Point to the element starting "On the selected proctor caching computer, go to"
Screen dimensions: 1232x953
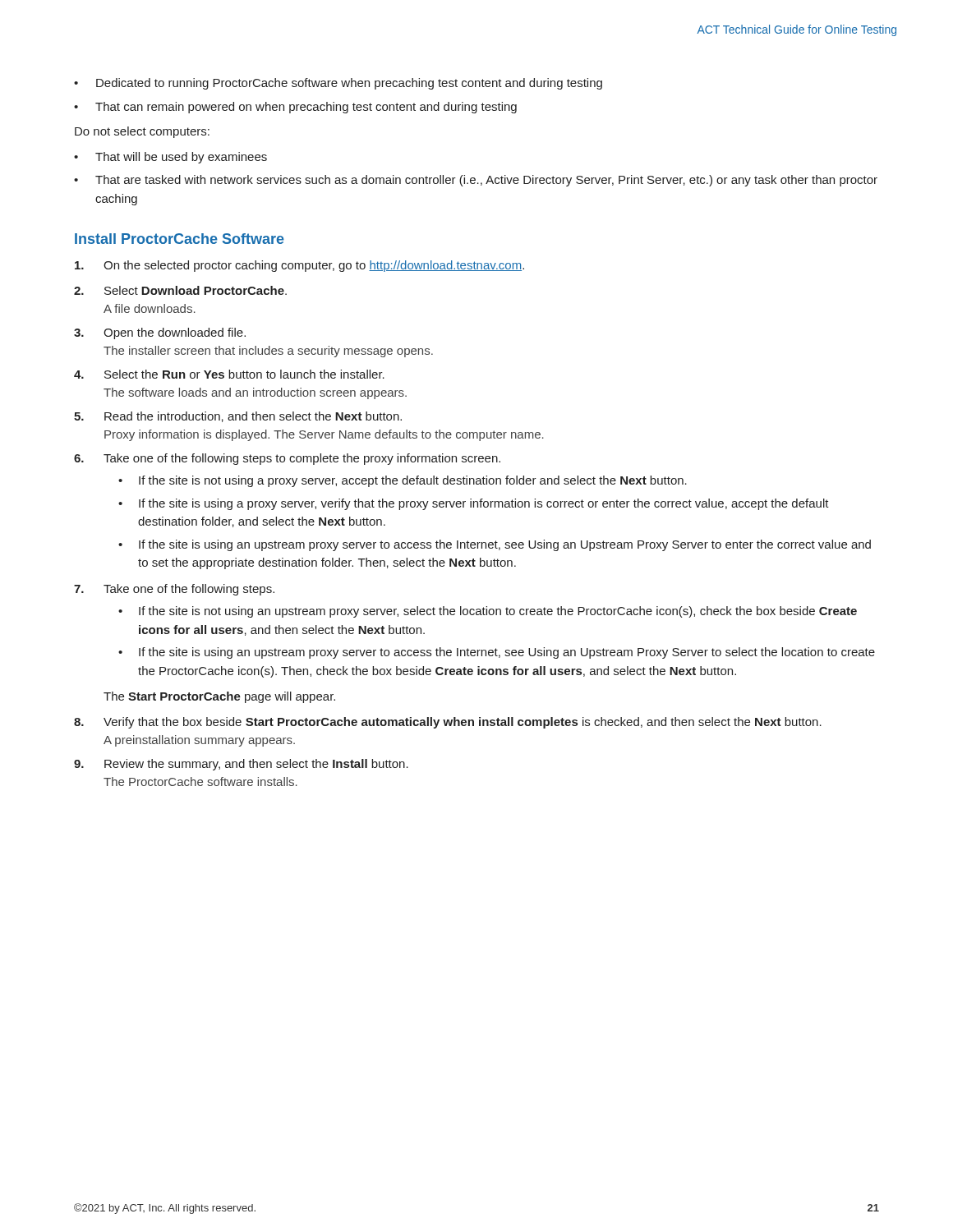tap(476, 265)
